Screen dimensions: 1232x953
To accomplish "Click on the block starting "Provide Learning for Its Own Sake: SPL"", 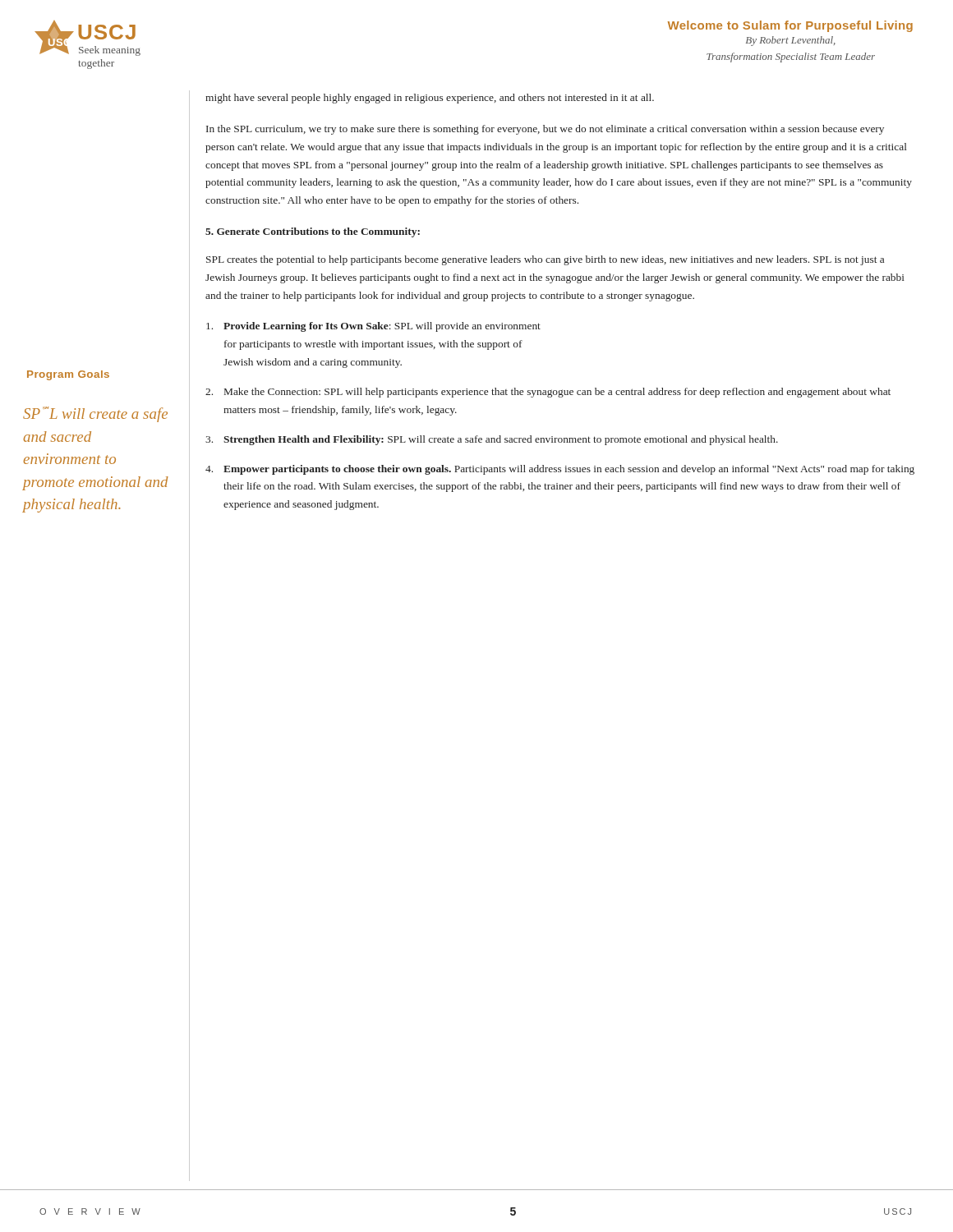I will pyautogui.click(x=373, y=344).
